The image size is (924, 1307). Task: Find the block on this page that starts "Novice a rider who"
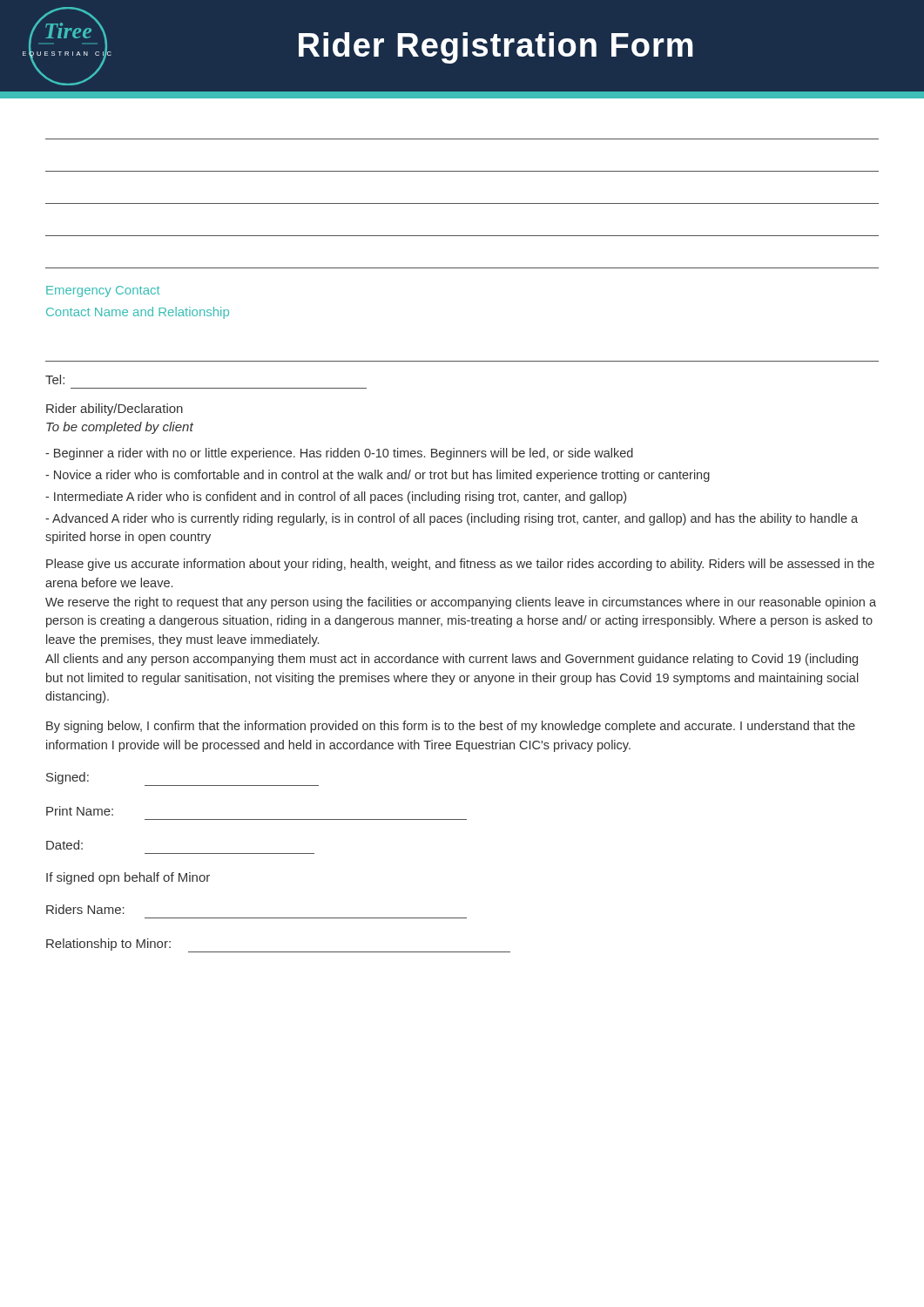[378, 475]
